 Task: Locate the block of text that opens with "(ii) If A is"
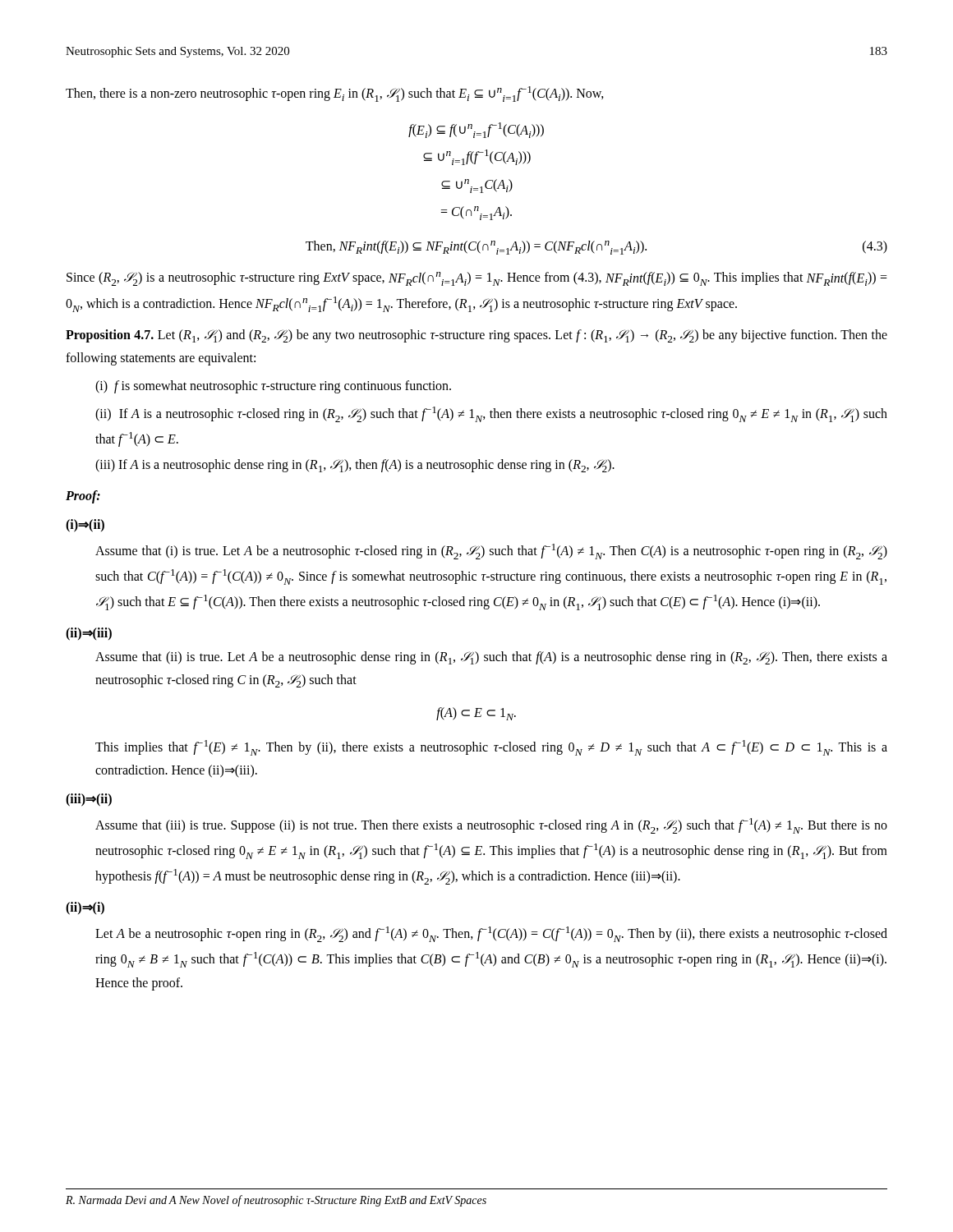pos(491,425)
